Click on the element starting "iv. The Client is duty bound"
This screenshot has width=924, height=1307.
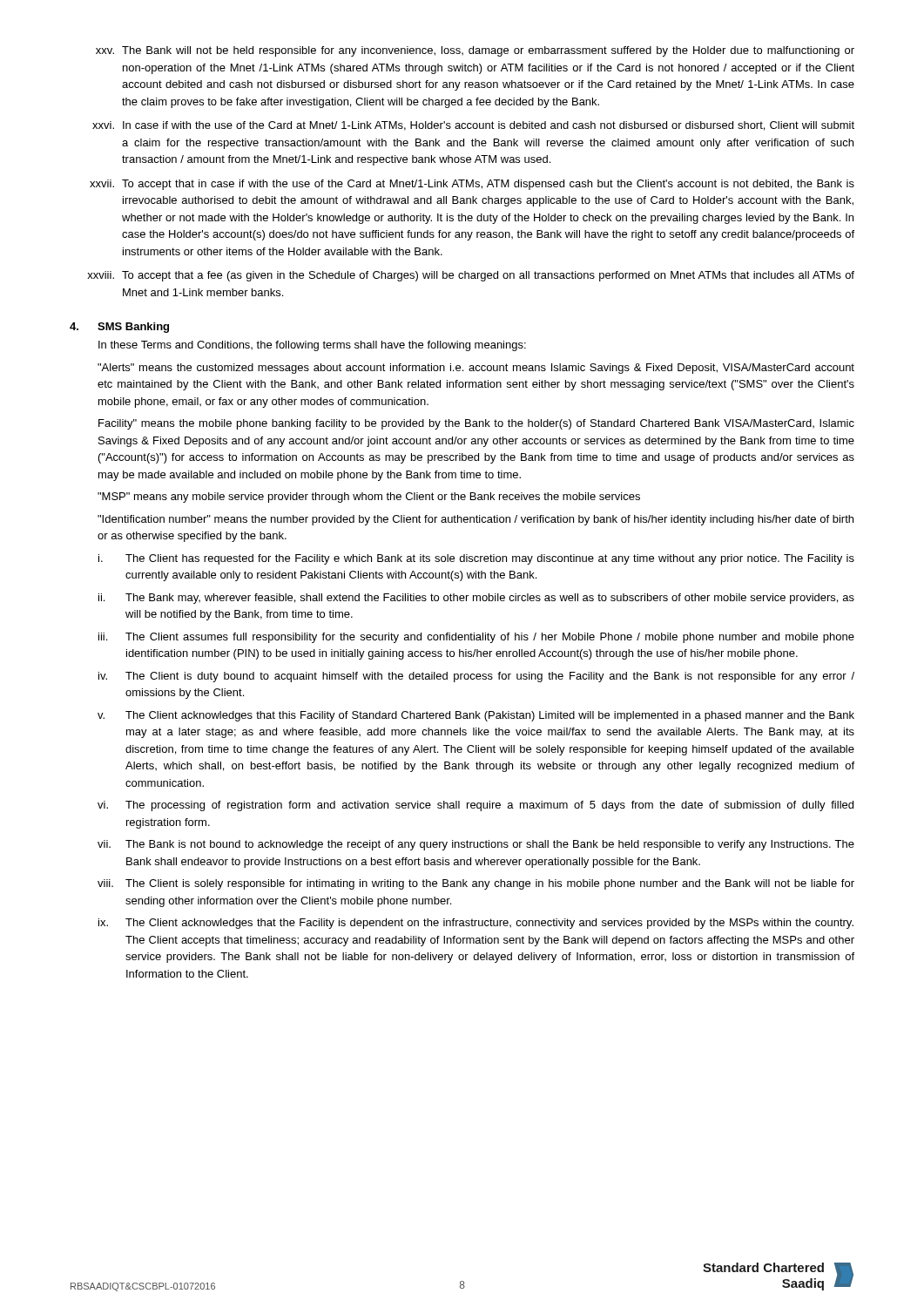coord(476,684)
